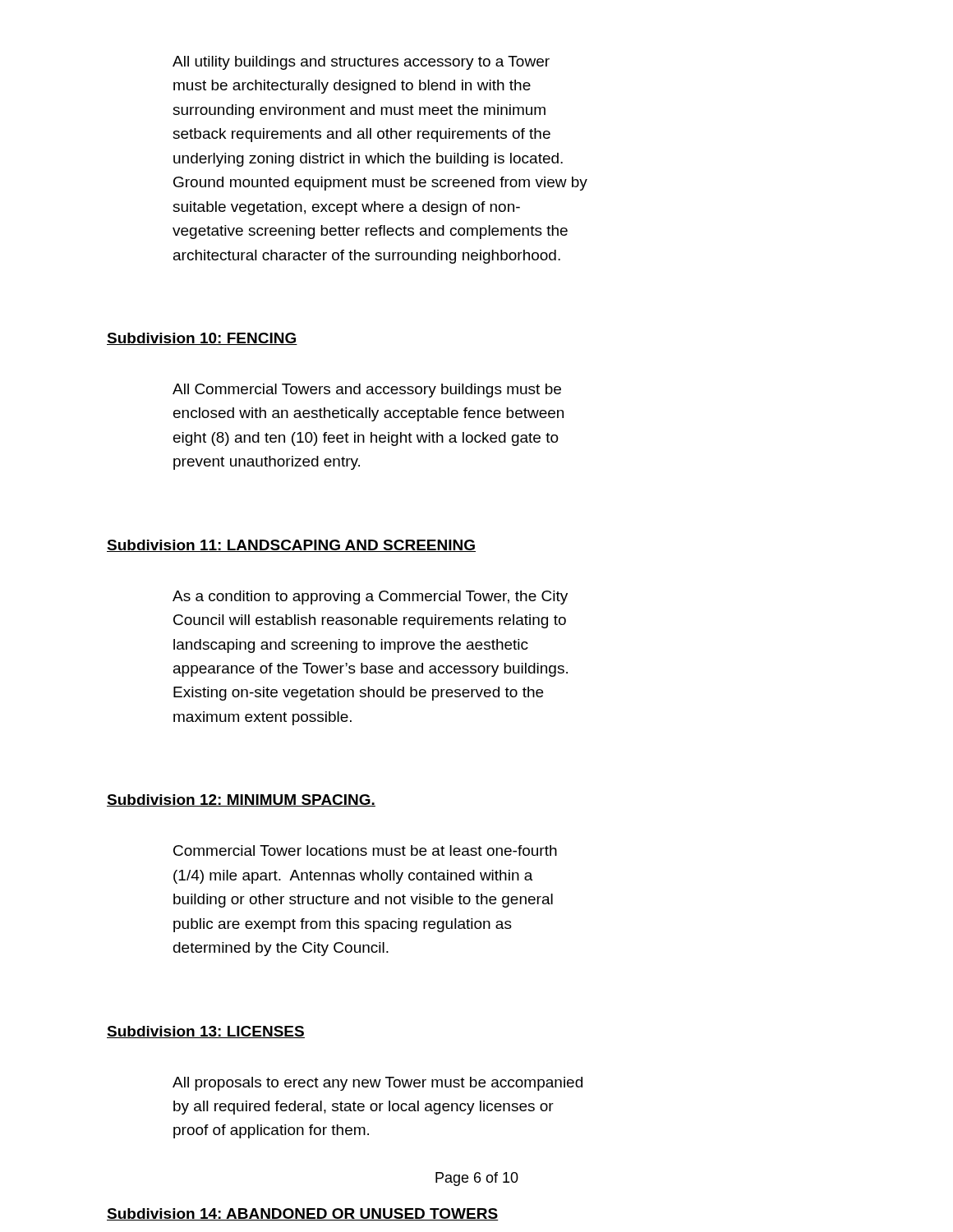
Task: Find the element starting "All Commercial Towers and accessory"
Action: pos(369,425)
